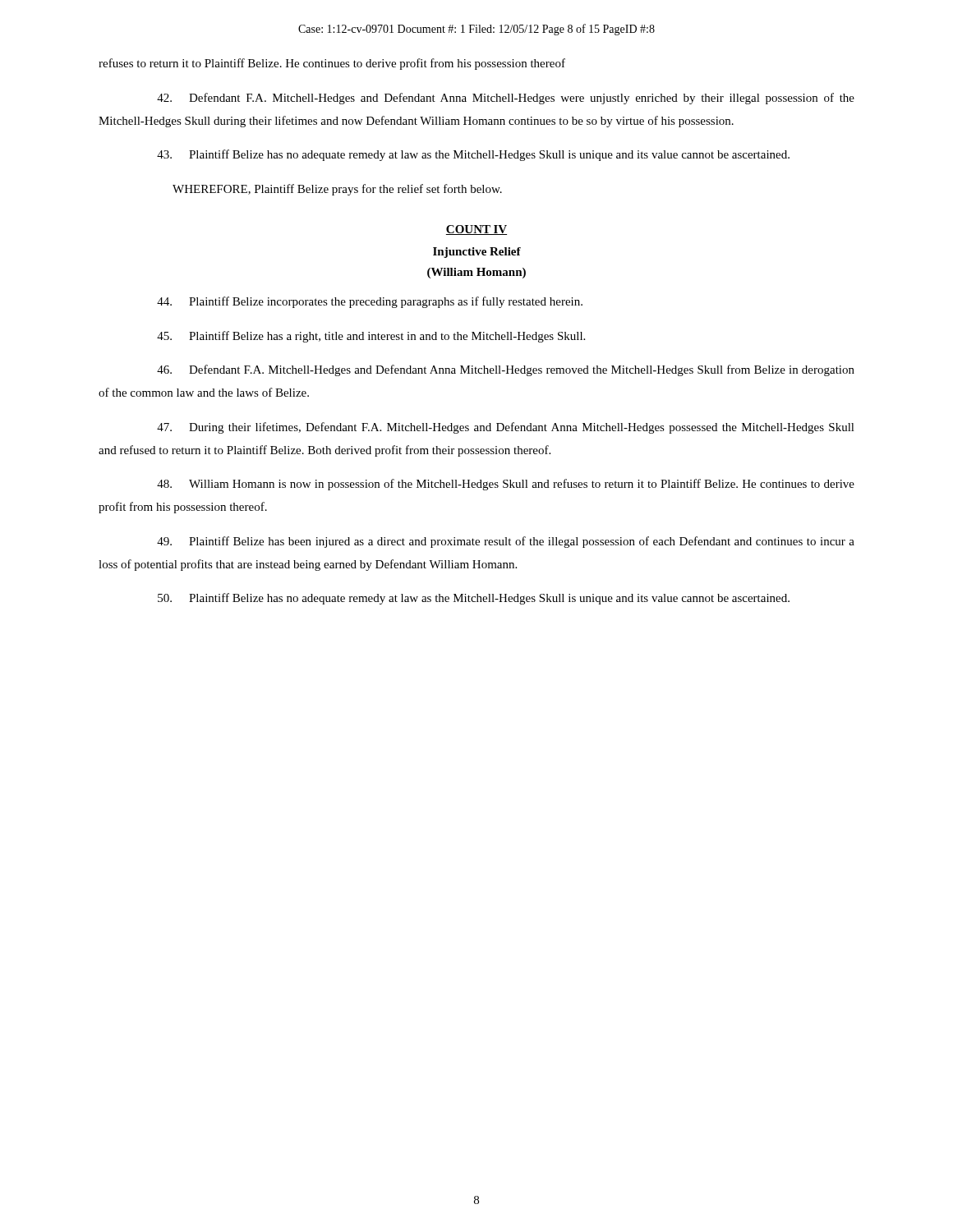Select the block starting "Plaintiff Belize has been injured as a direct"
Image resolution: width=953 pixels, height=1232 pixels.
[x=476, y=550]
